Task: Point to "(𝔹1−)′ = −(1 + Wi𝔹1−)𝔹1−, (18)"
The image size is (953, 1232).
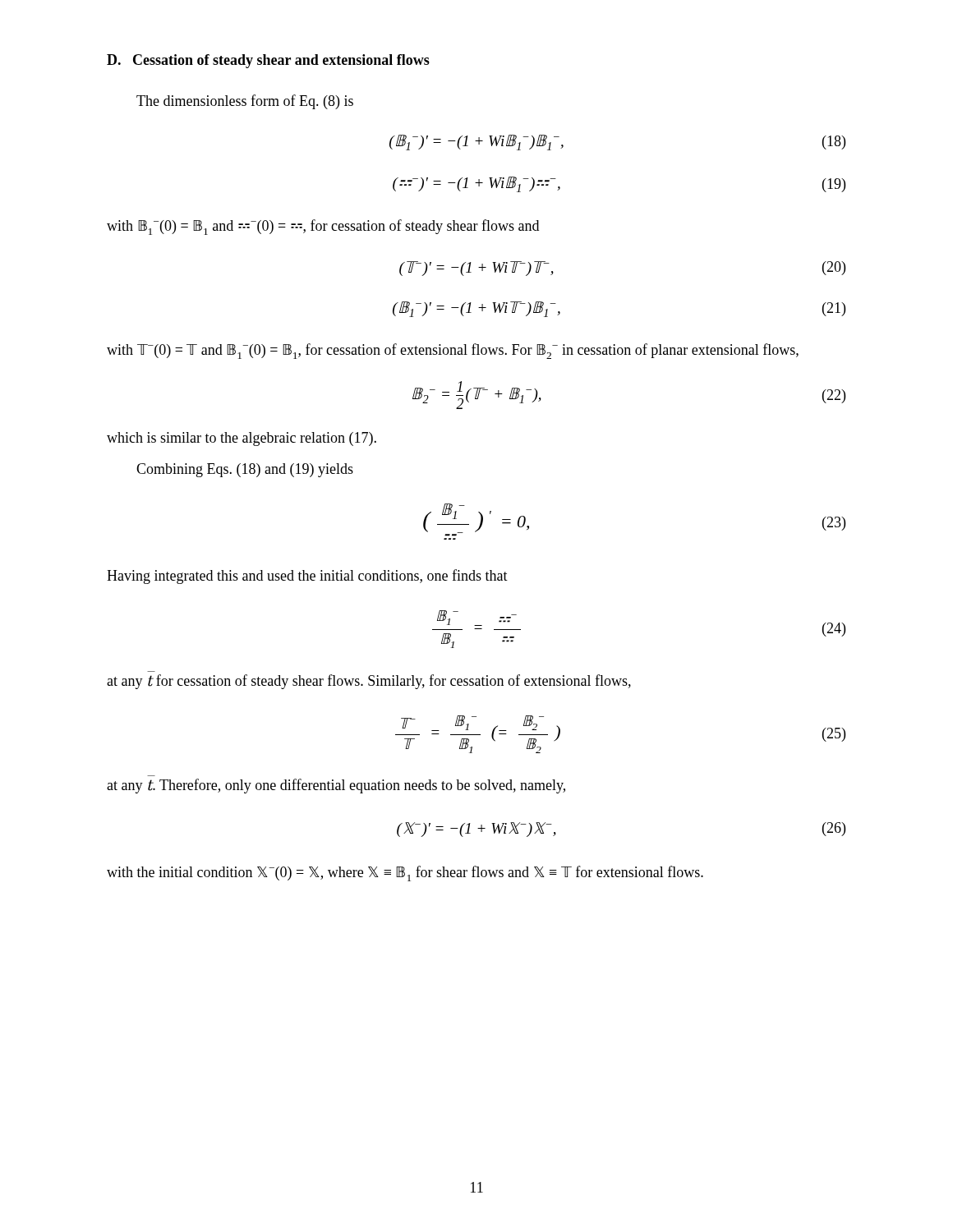Action: coord(476,142)
